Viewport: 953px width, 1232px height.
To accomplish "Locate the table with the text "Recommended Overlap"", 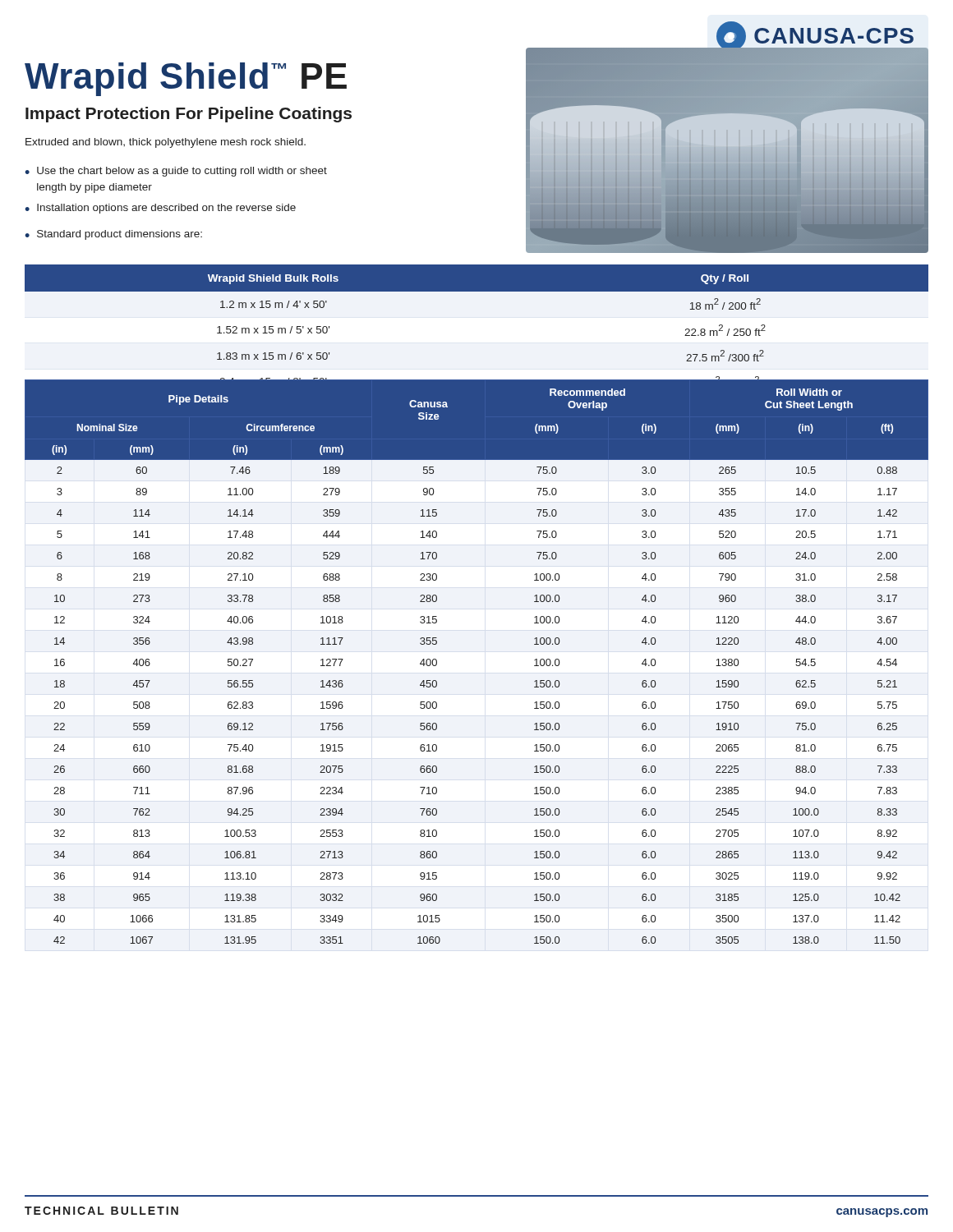I will (476, 665).
